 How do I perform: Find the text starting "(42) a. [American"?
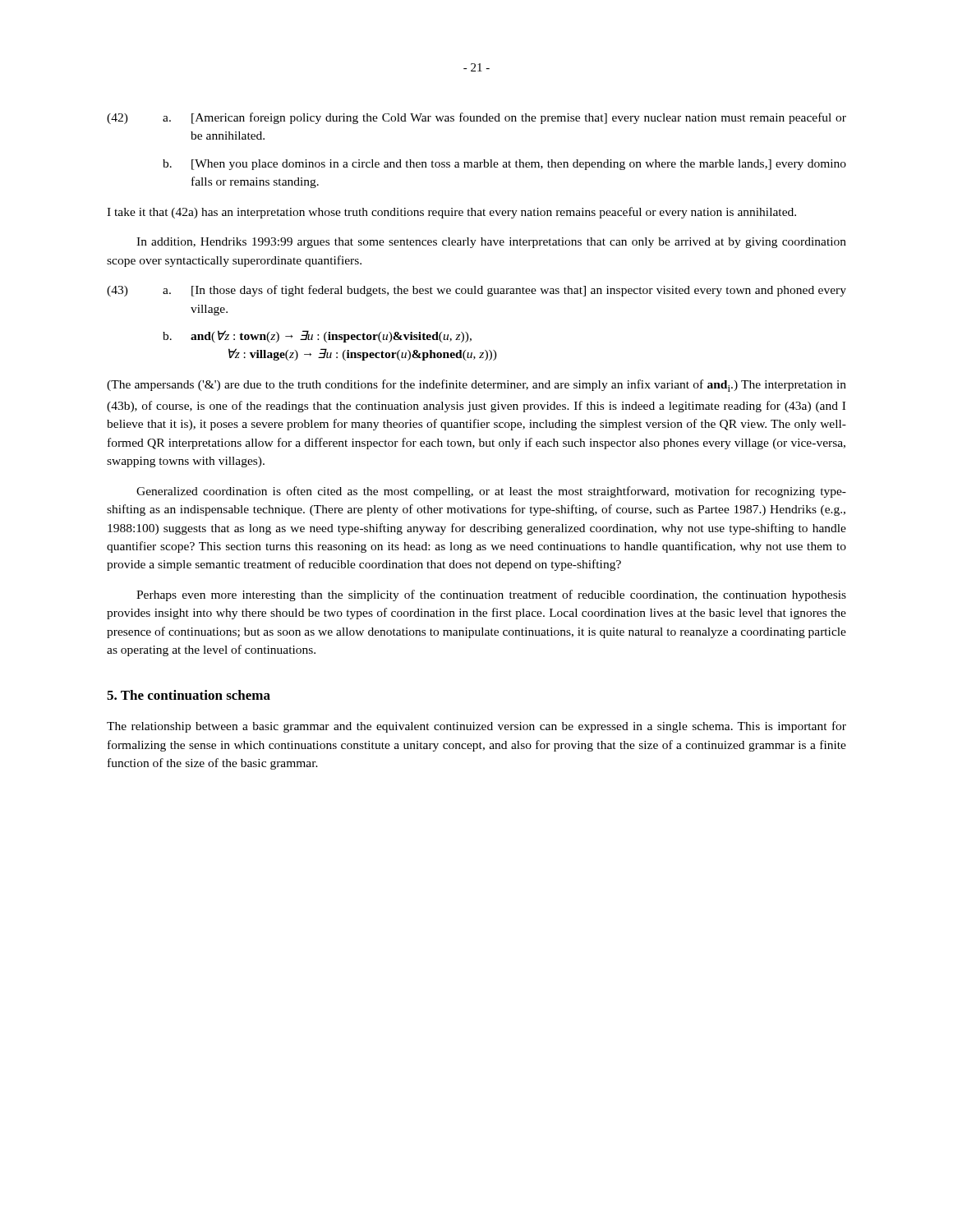[x=476, y=129]
